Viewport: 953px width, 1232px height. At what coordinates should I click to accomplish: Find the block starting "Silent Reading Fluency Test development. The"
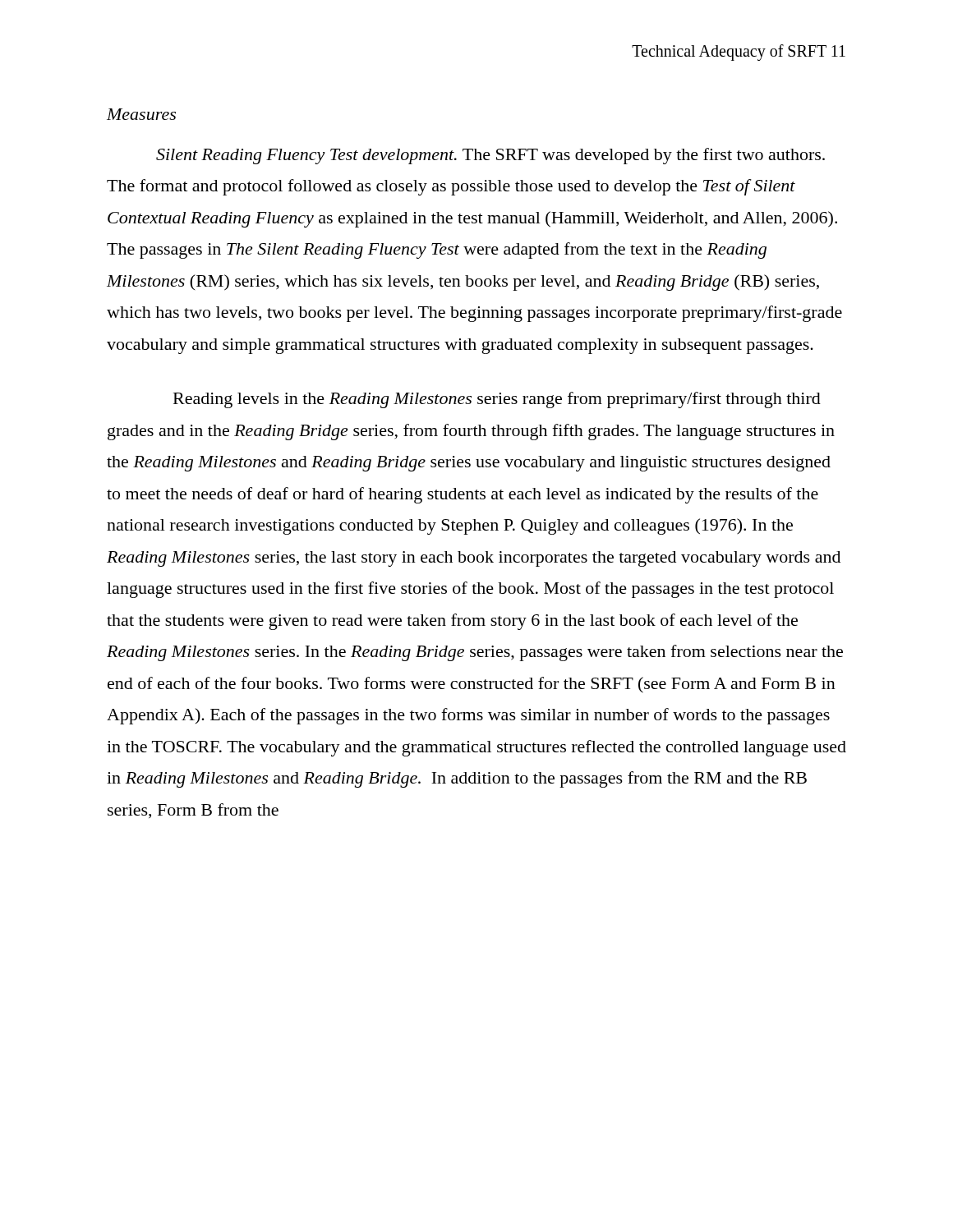click(x=476, y=249)
